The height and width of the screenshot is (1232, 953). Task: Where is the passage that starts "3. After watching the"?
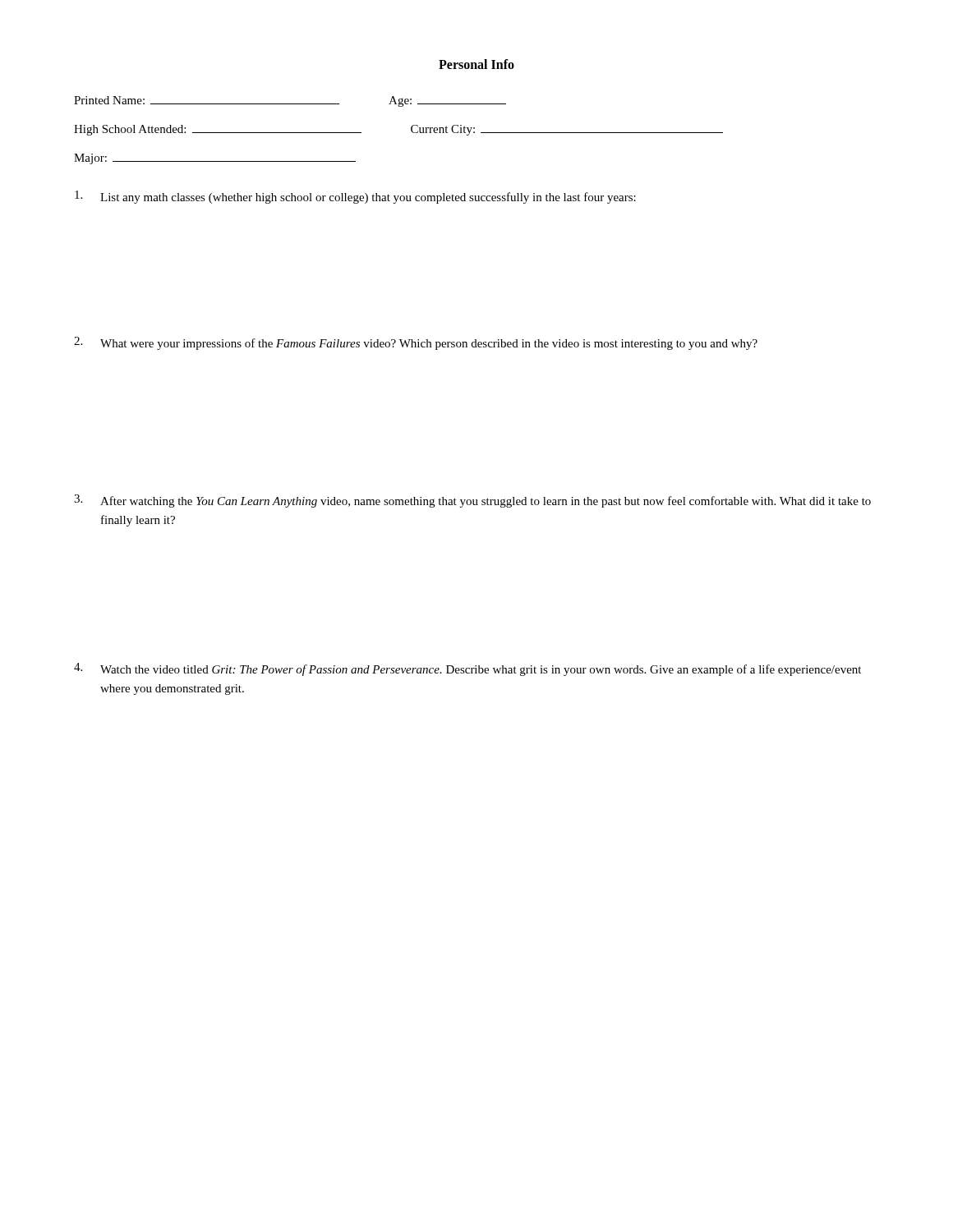476,510
